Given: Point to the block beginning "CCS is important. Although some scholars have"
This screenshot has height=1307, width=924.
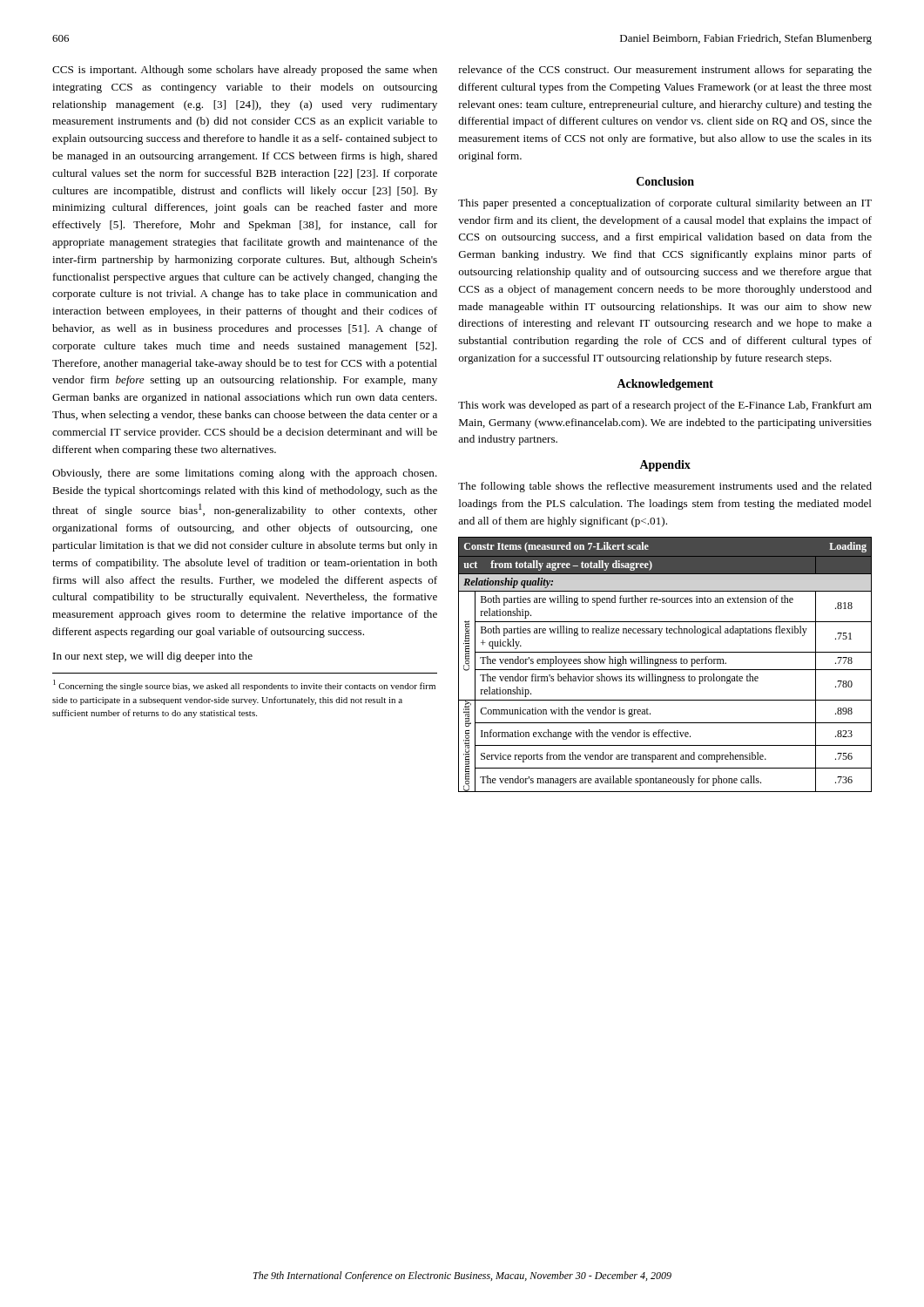Looking at the screenshot, I should click(x=245, y=259).
